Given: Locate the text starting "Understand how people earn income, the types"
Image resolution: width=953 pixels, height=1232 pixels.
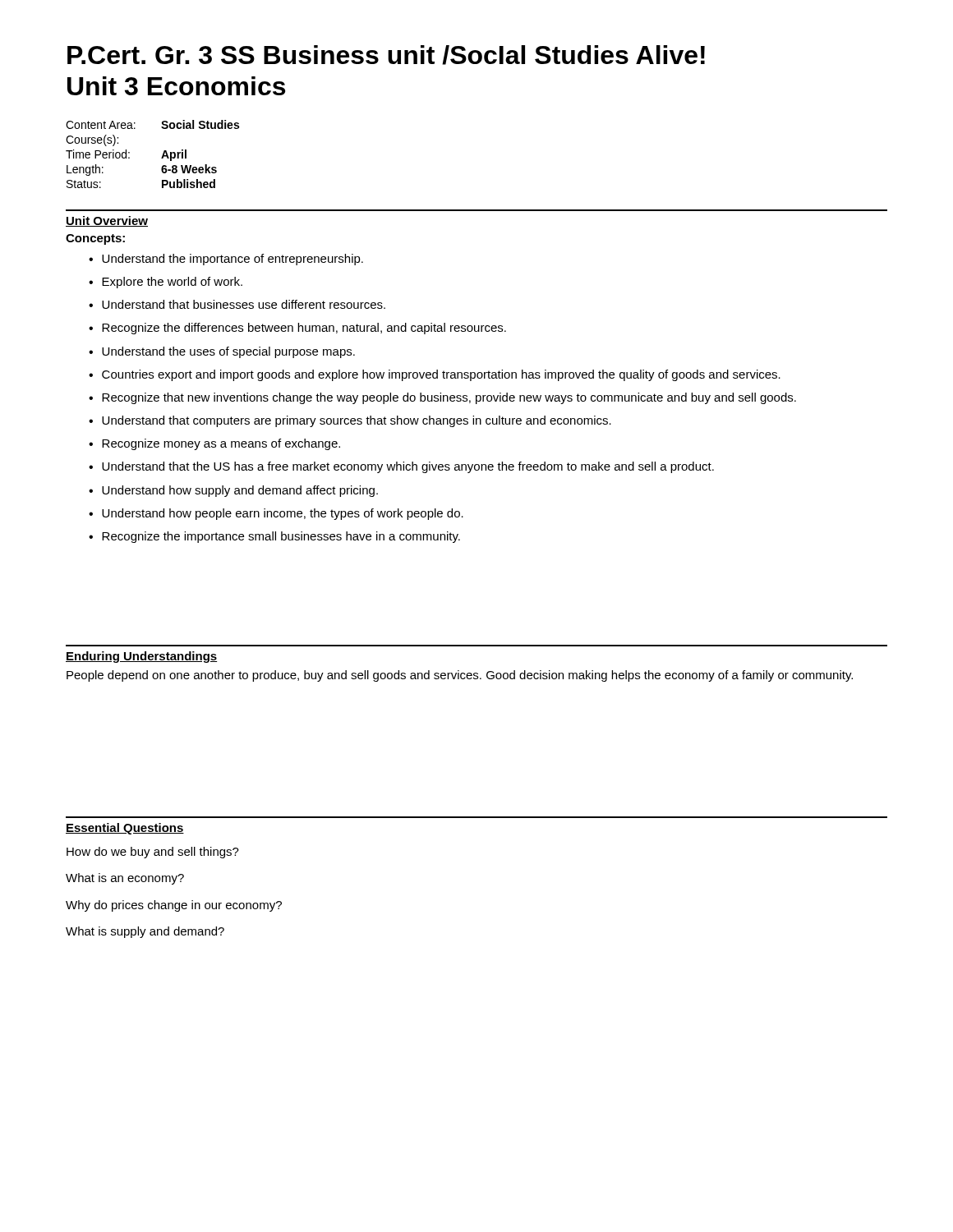Looking at the screenshot, I should [x=283, y=514].
